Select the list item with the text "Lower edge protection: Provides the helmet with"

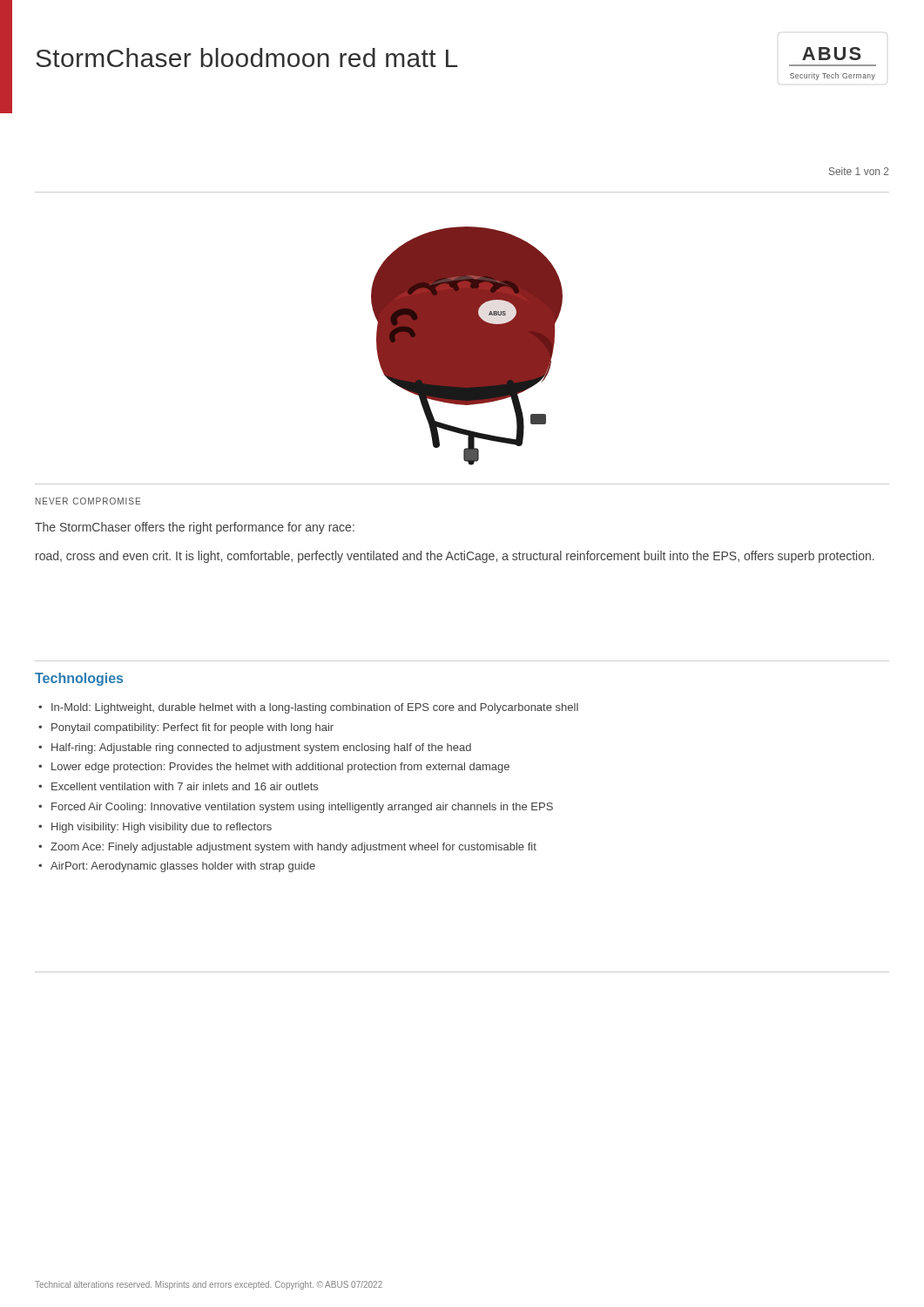click(280, 767)
